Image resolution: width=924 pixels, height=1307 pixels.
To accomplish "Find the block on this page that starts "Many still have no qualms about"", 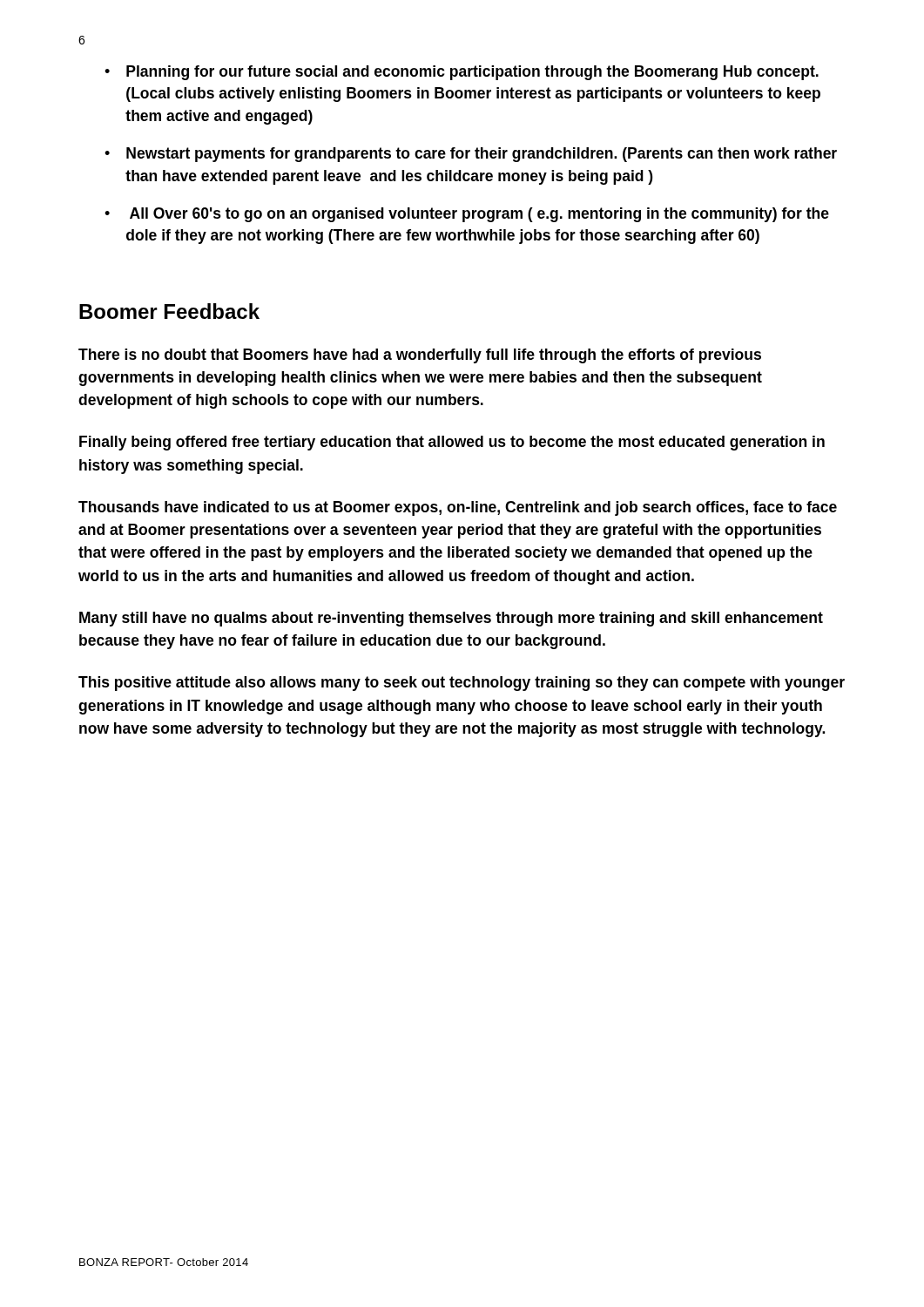I will 451,629.
